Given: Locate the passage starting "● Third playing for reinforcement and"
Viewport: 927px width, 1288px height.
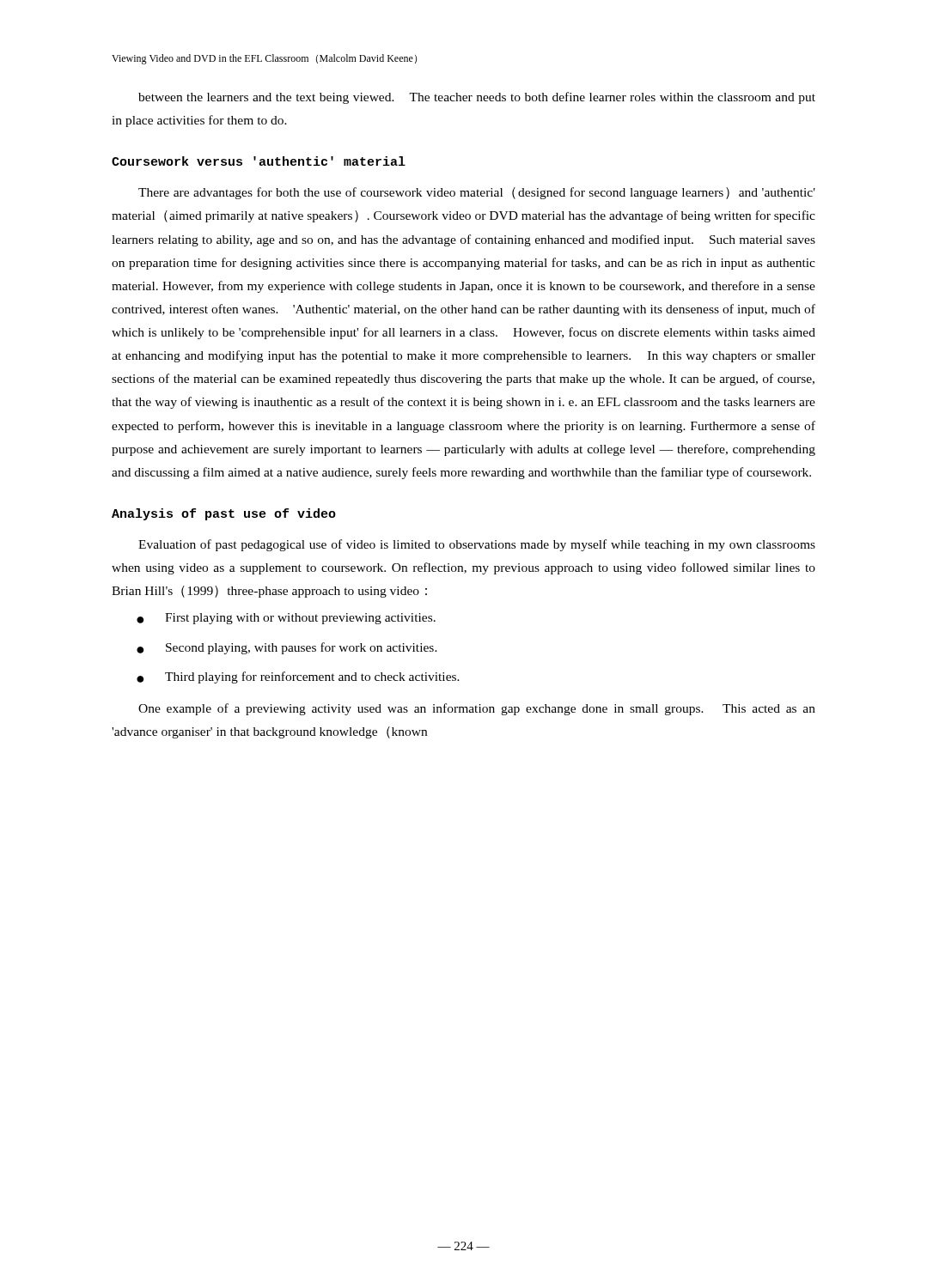Looking at the screenshot, I should (298, 677).
